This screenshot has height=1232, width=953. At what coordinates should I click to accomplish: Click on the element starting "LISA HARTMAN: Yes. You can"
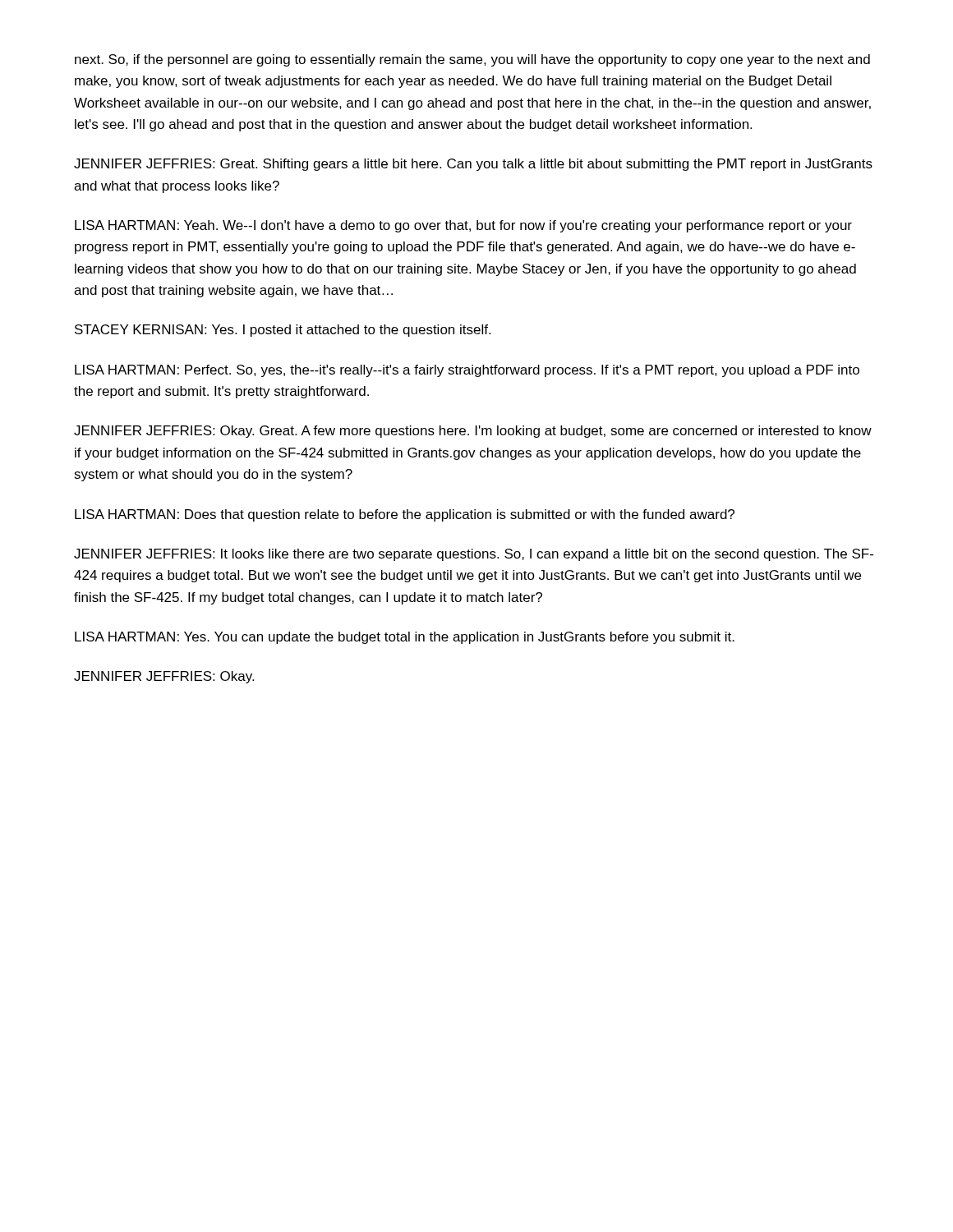(x=405, y=637)
